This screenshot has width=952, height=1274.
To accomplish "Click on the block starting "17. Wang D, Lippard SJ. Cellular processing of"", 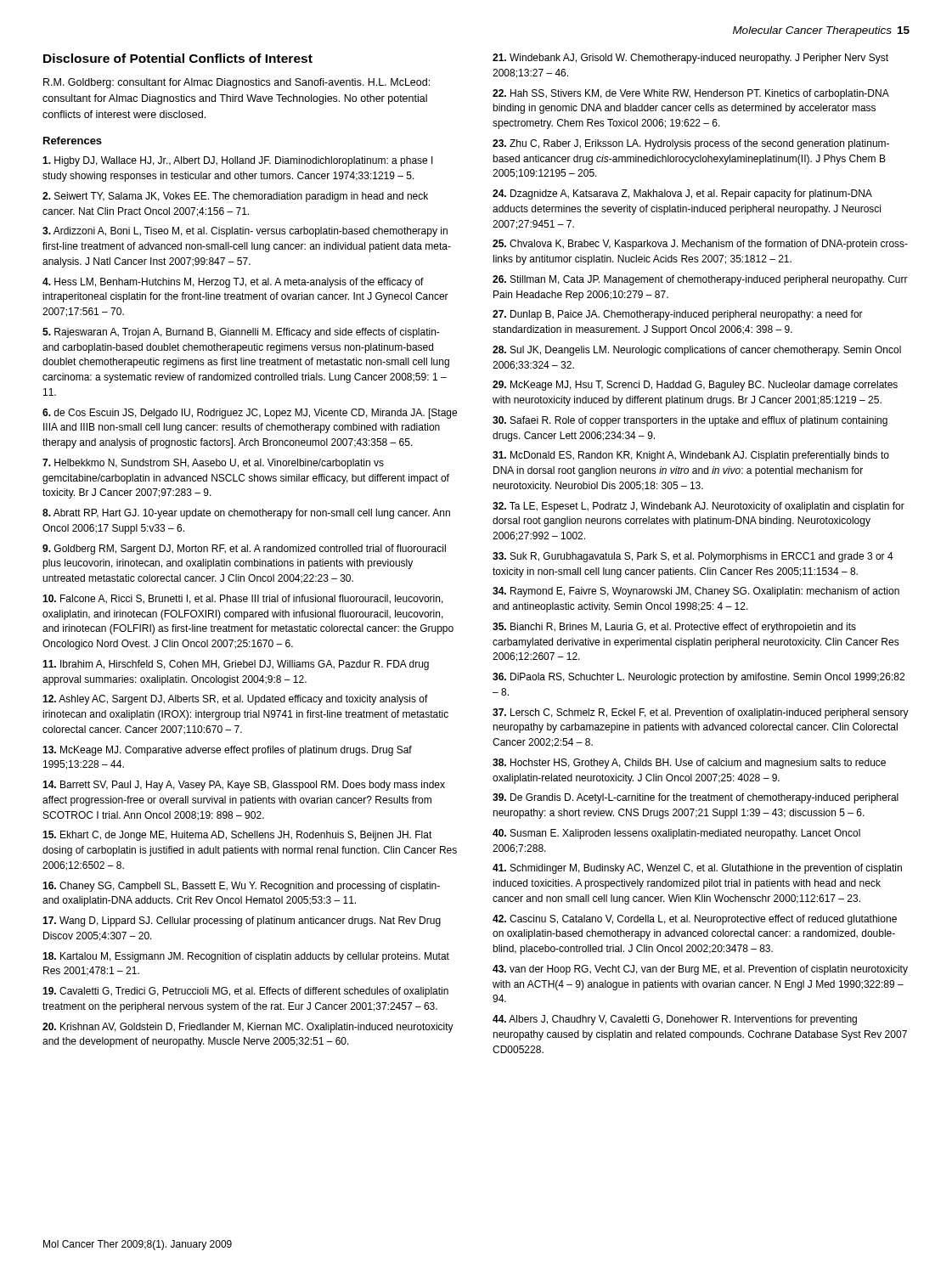I will [x=242, y=928].
